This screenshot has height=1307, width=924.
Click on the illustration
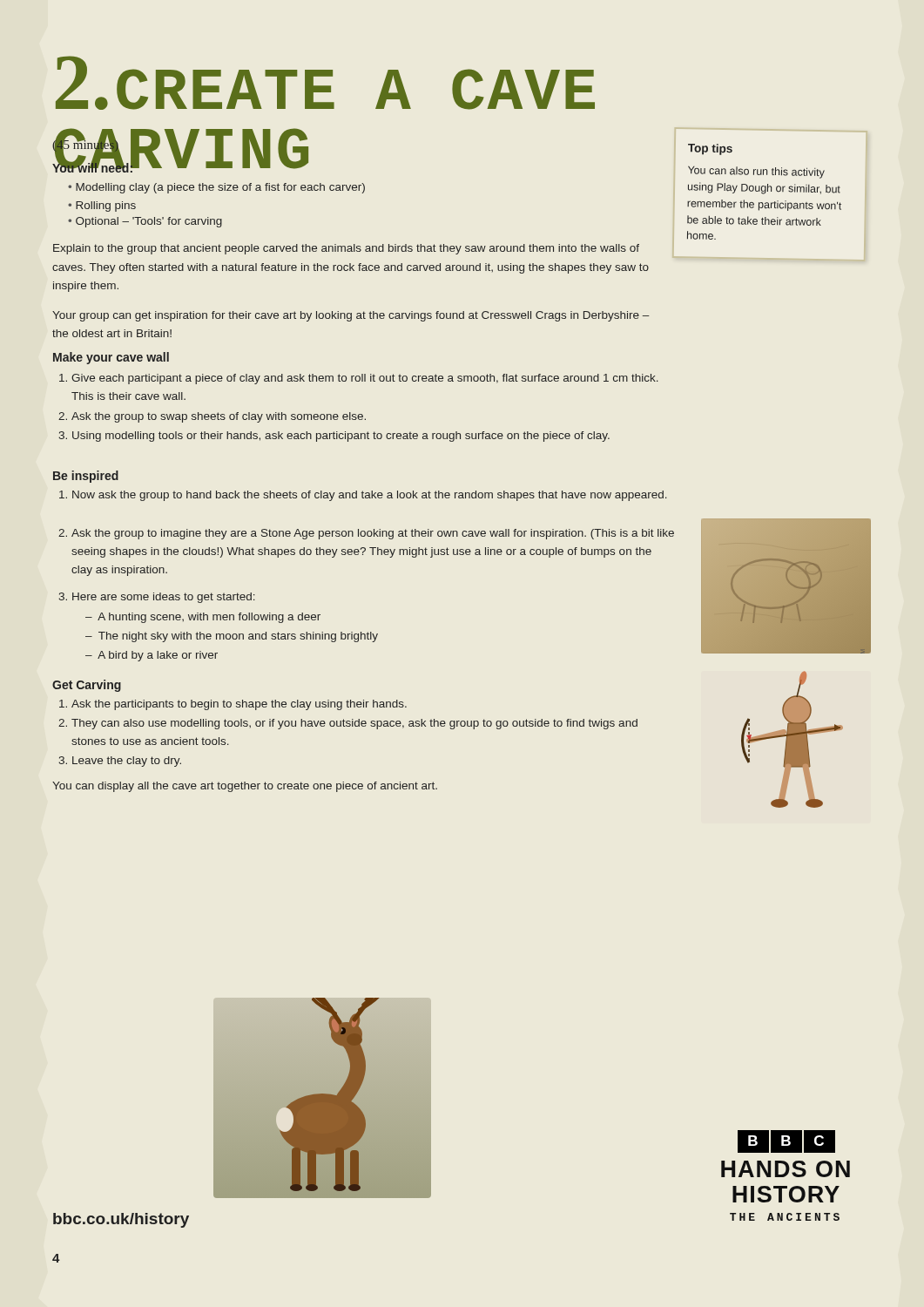click(786, 747)
